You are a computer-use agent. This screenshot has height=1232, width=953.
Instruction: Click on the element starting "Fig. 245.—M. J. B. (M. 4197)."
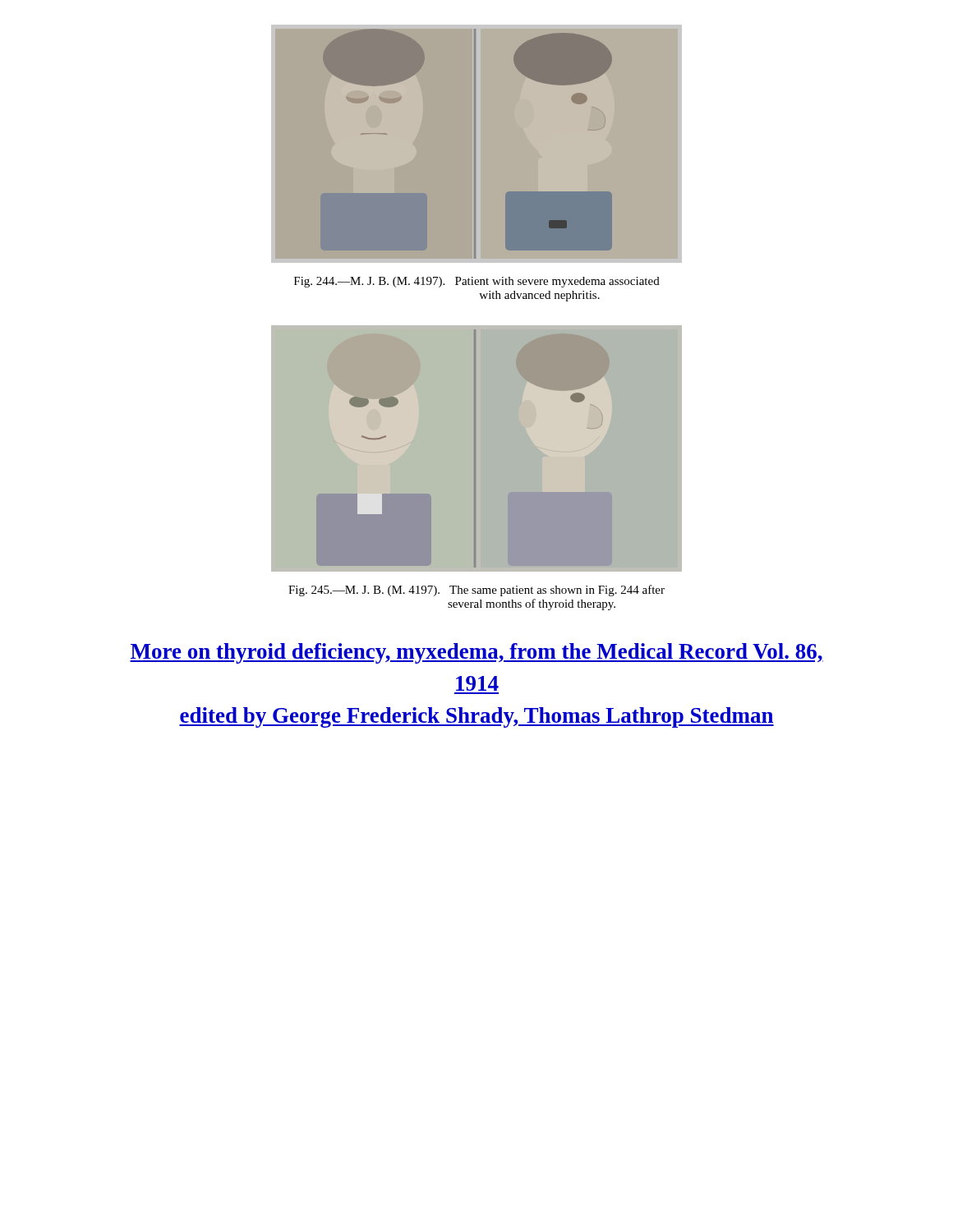tap(476, 597)
